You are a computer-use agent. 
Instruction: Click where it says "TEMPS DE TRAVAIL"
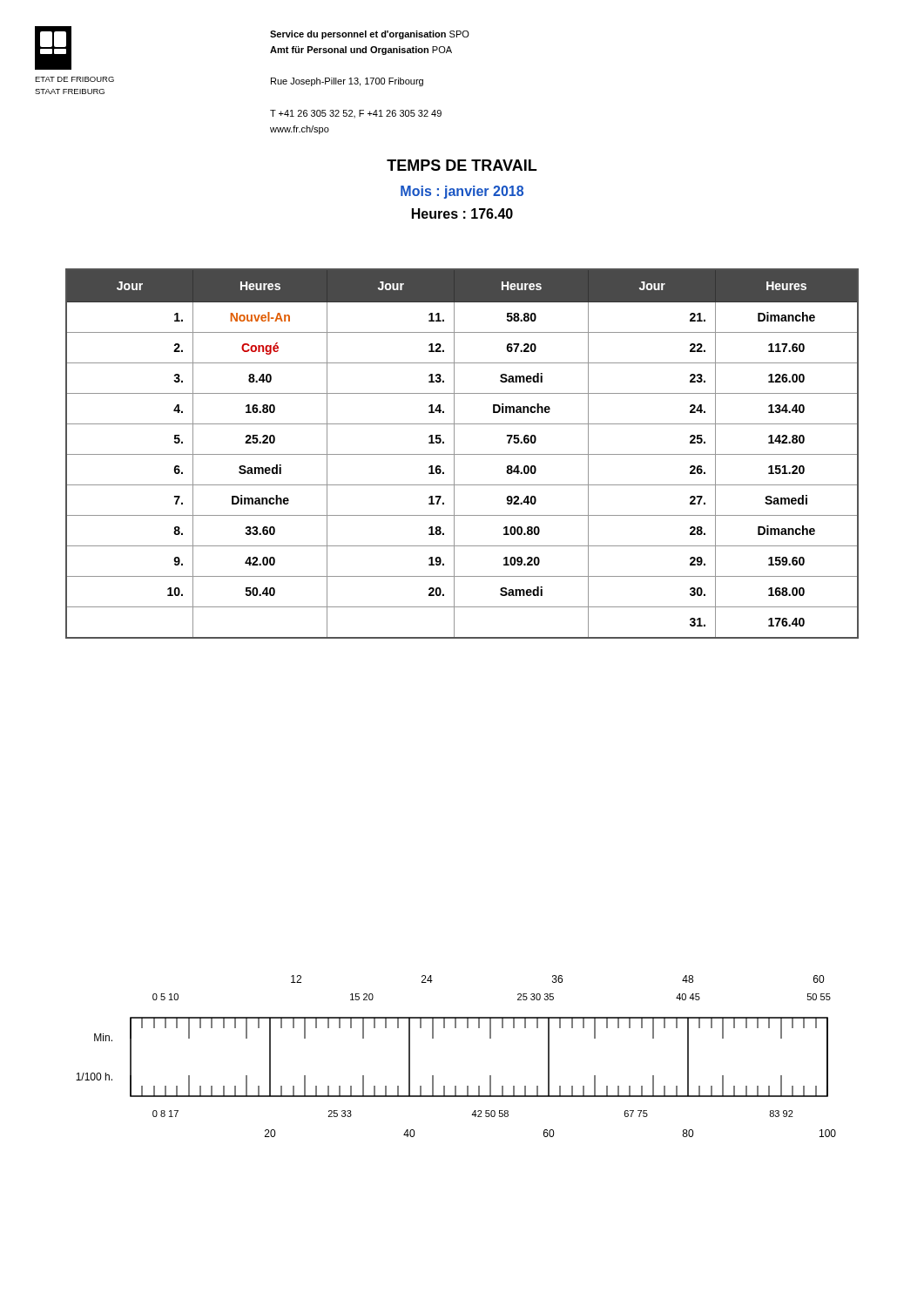pyautogui.click(x=462, y=166)
